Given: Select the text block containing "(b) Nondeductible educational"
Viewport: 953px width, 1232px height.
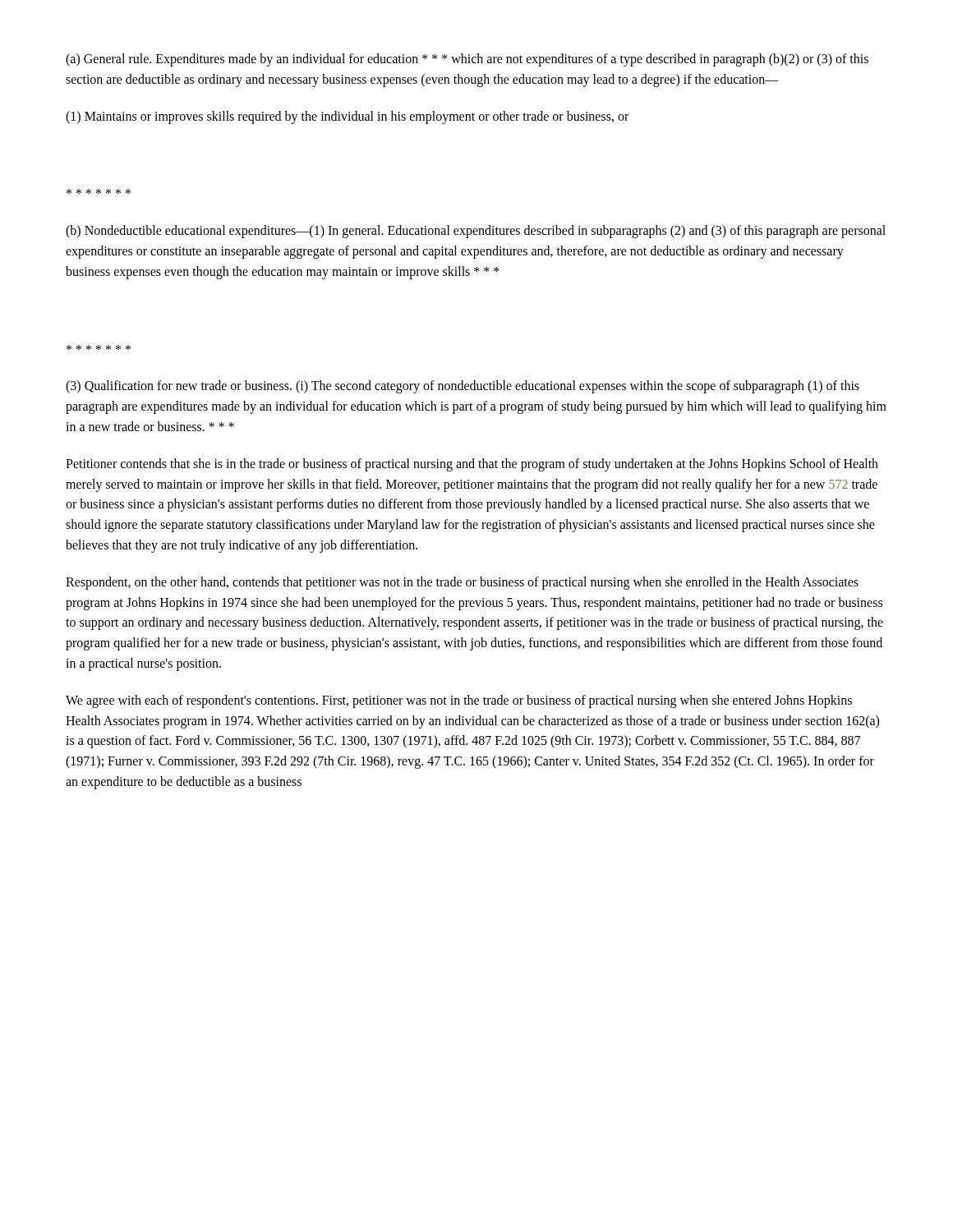Looking at the screenshot, I should (476, 251).
